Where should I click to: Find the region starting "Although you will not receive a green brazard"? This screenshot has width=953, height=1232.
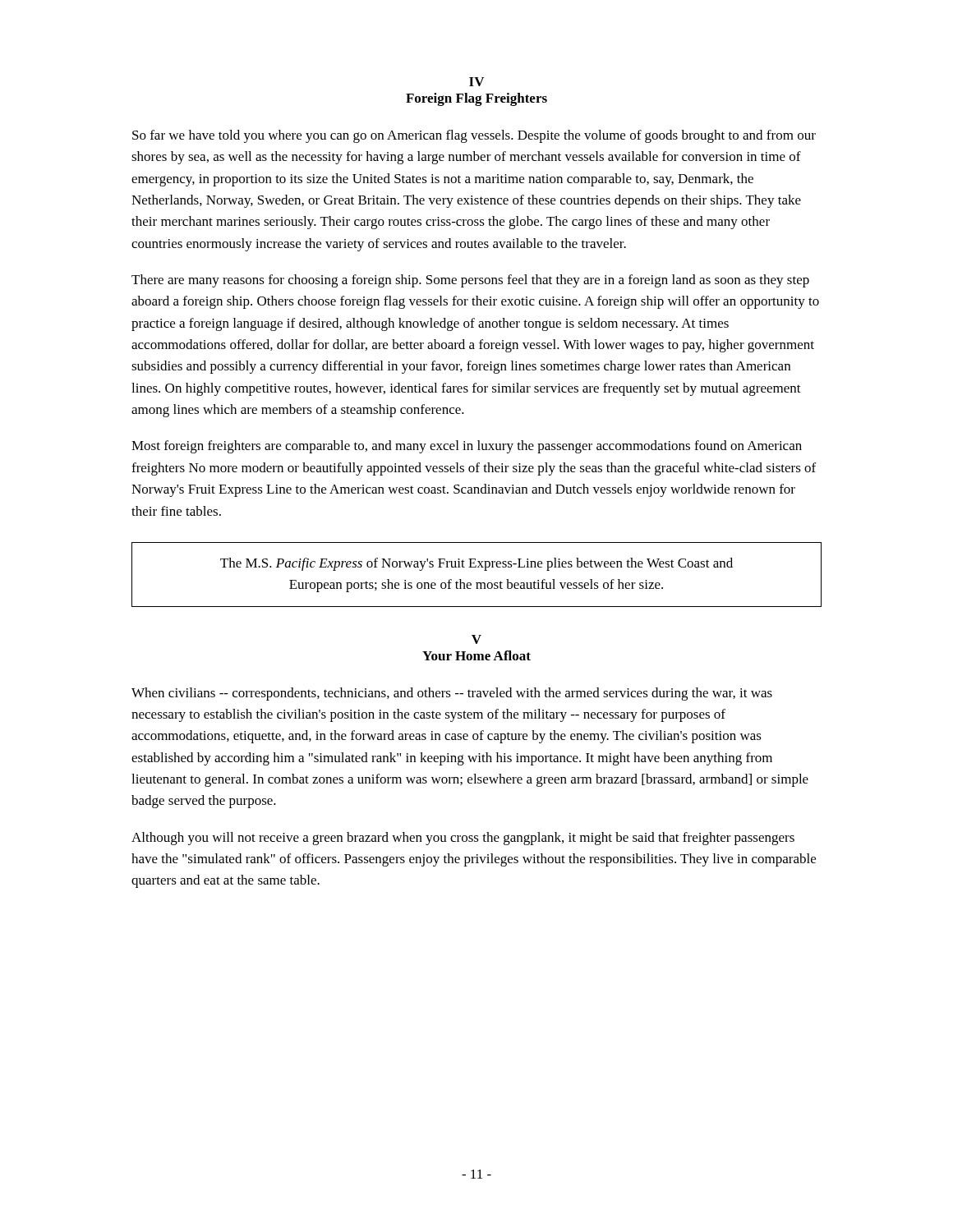point(476,859)
